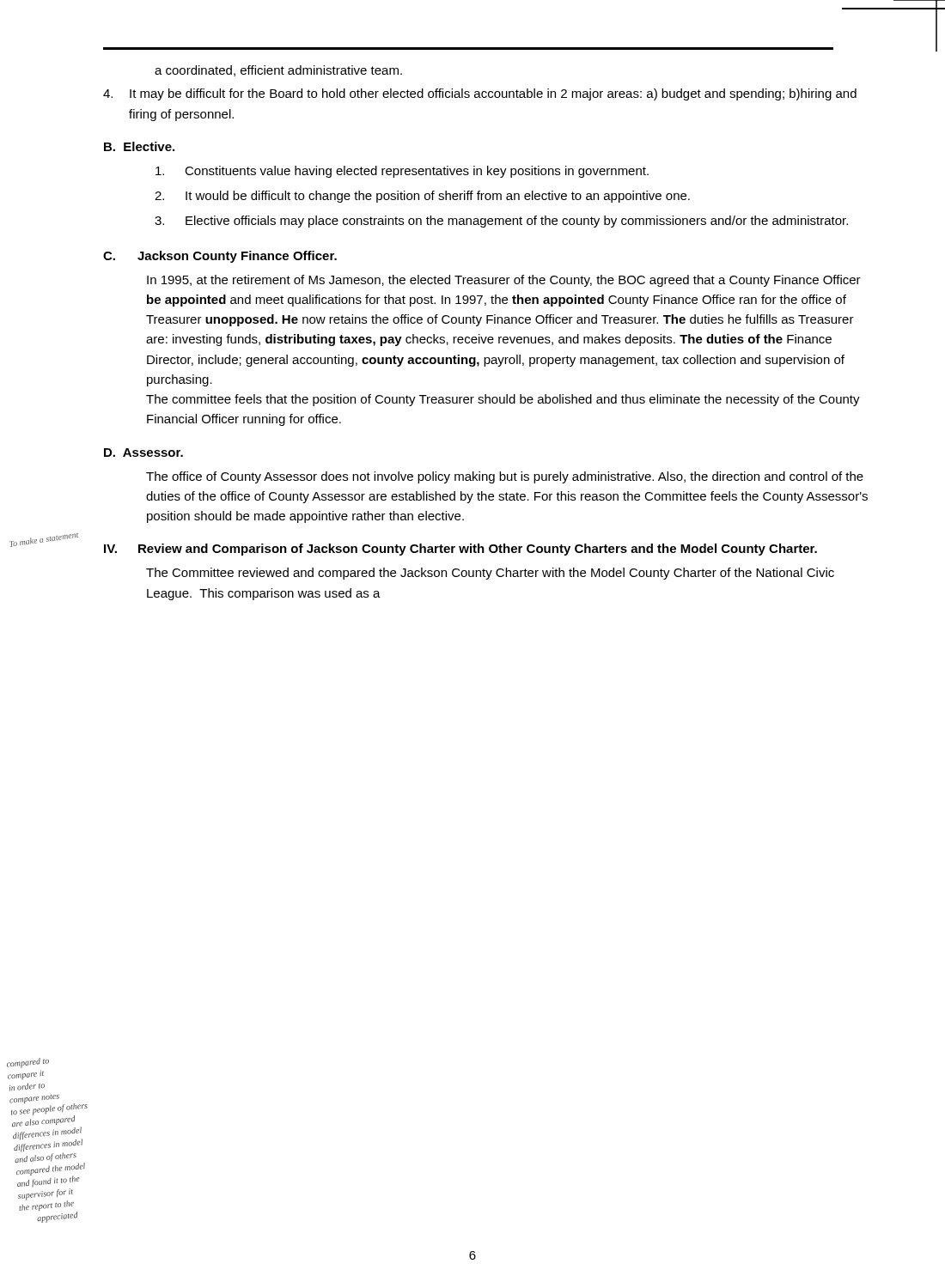
Task: Locate the region starting "The Committee reviewed and compared the"
Action: (490, 582)
